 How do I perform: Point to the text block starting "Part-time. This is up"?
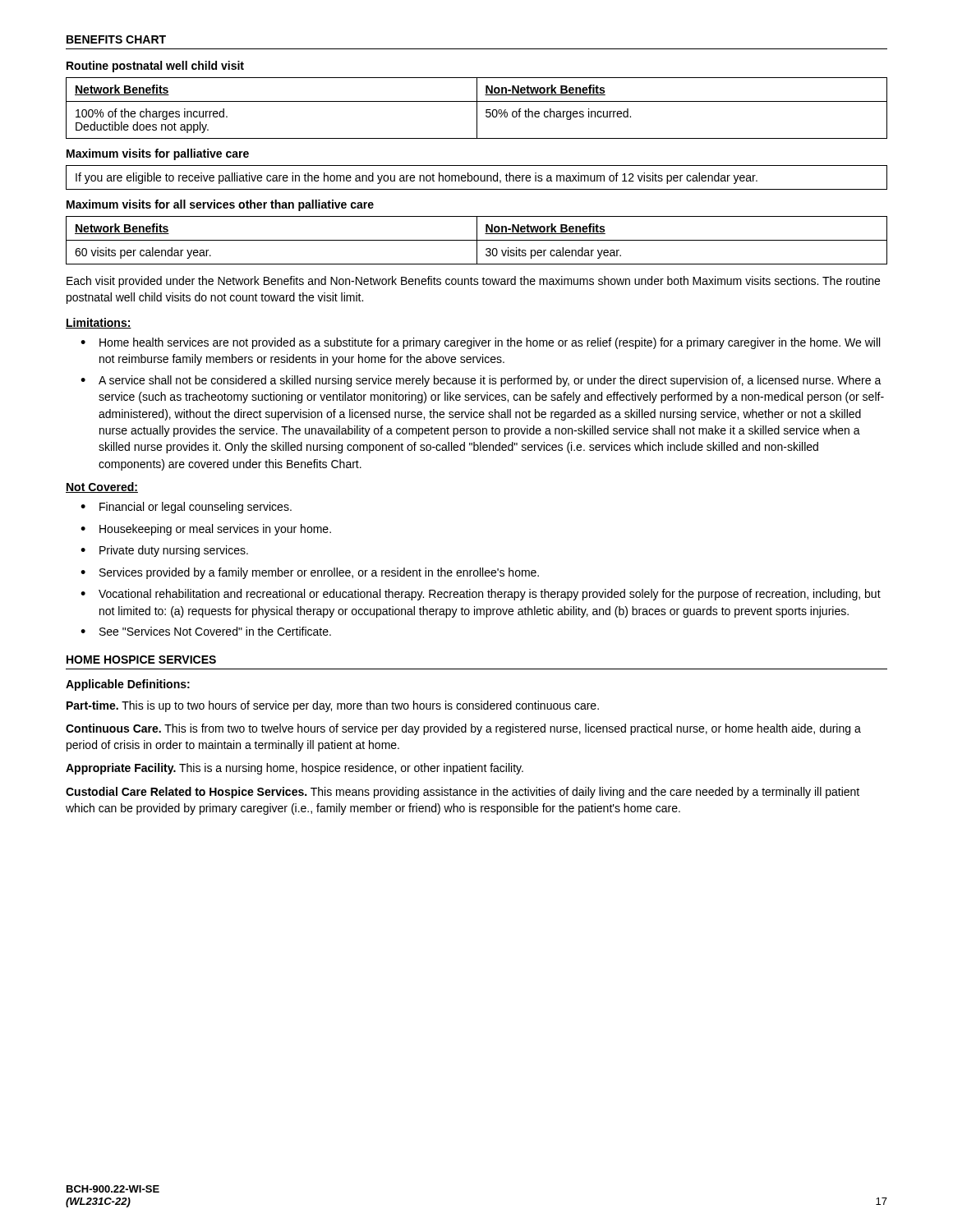point(333,705)
